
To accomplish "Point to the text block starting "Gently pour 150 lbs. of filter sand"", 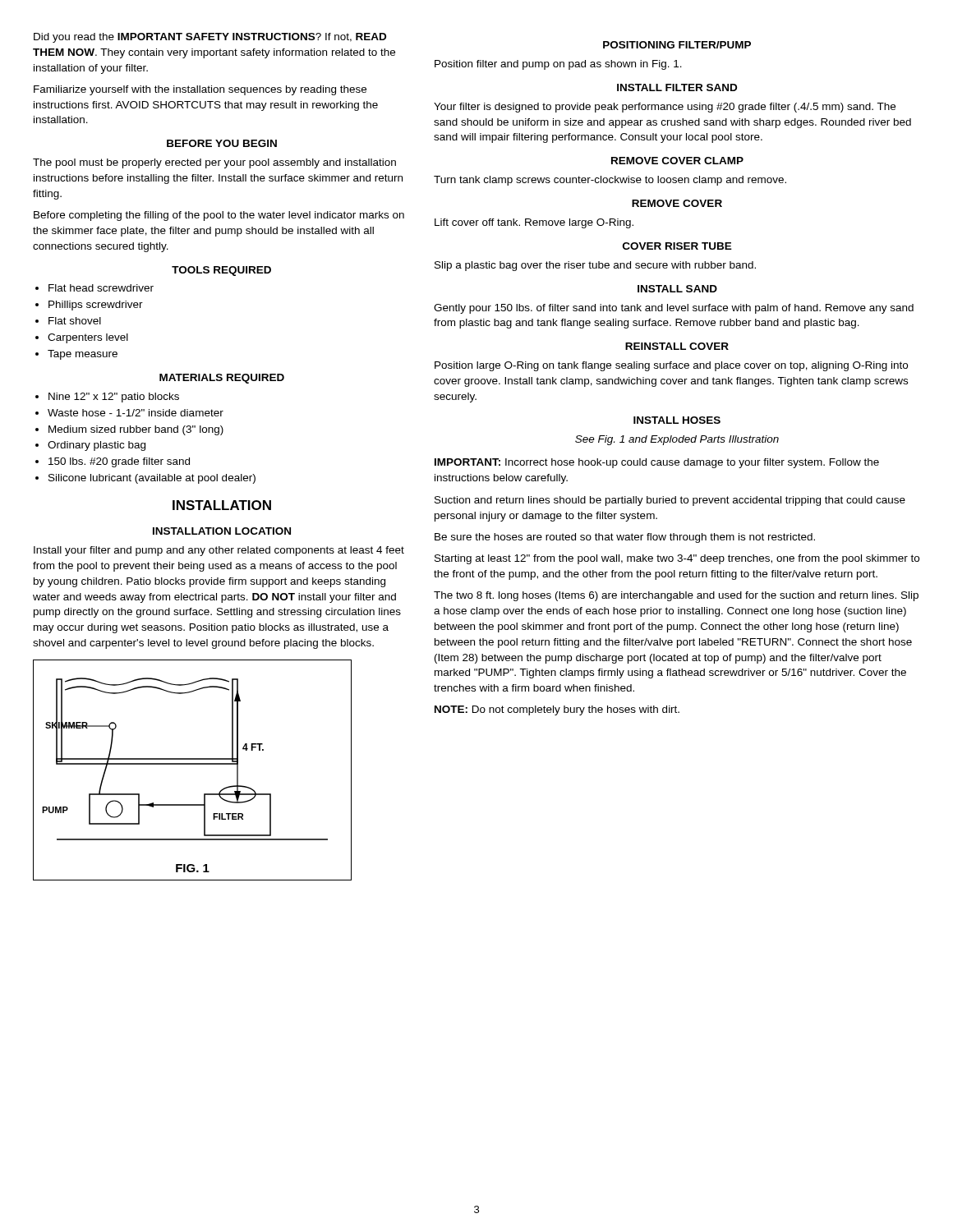I will [674, 315].
